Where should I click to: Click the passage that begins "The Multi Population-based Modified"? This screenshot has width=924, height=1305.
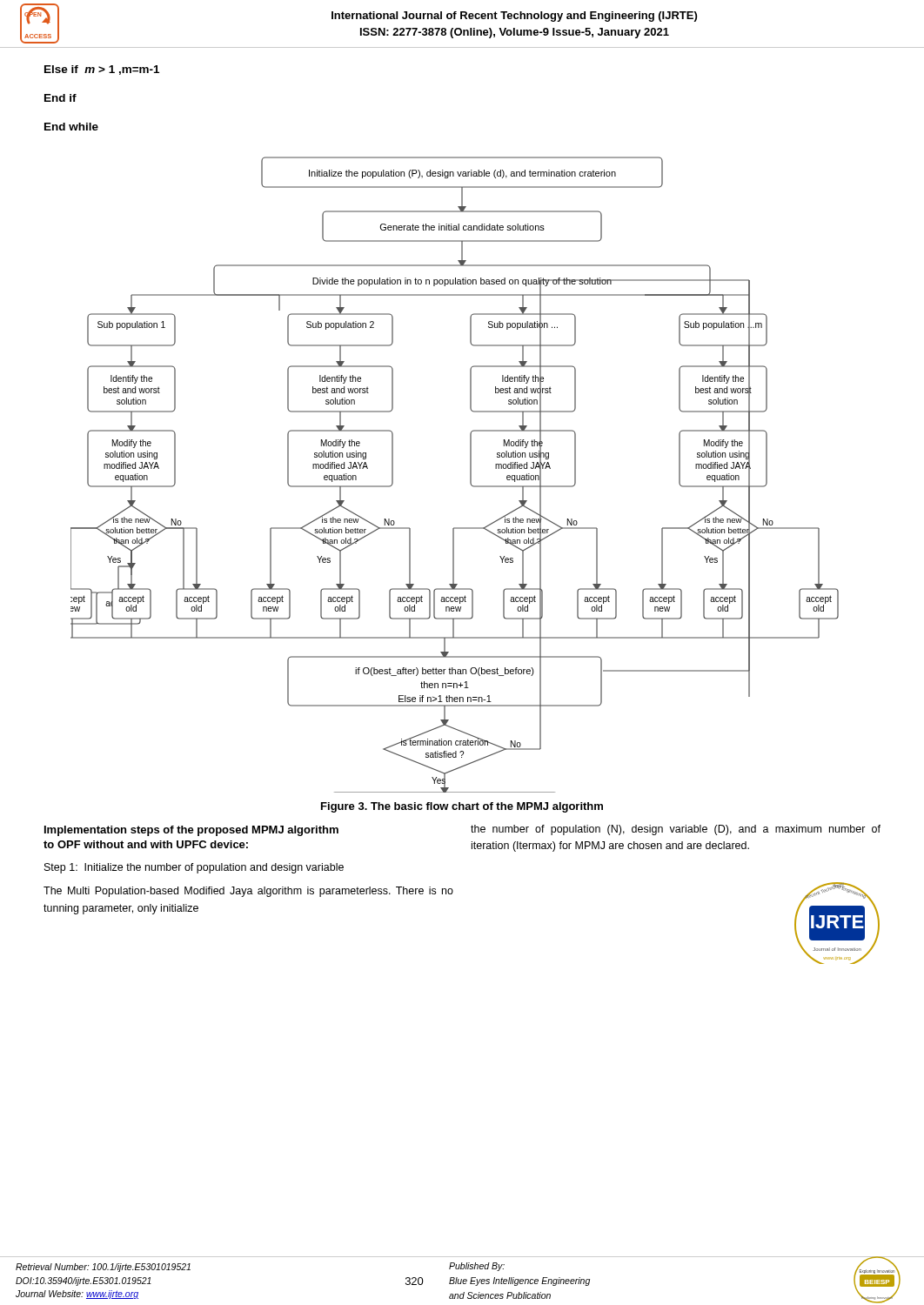pyautogui.click(x=248, y=900)
